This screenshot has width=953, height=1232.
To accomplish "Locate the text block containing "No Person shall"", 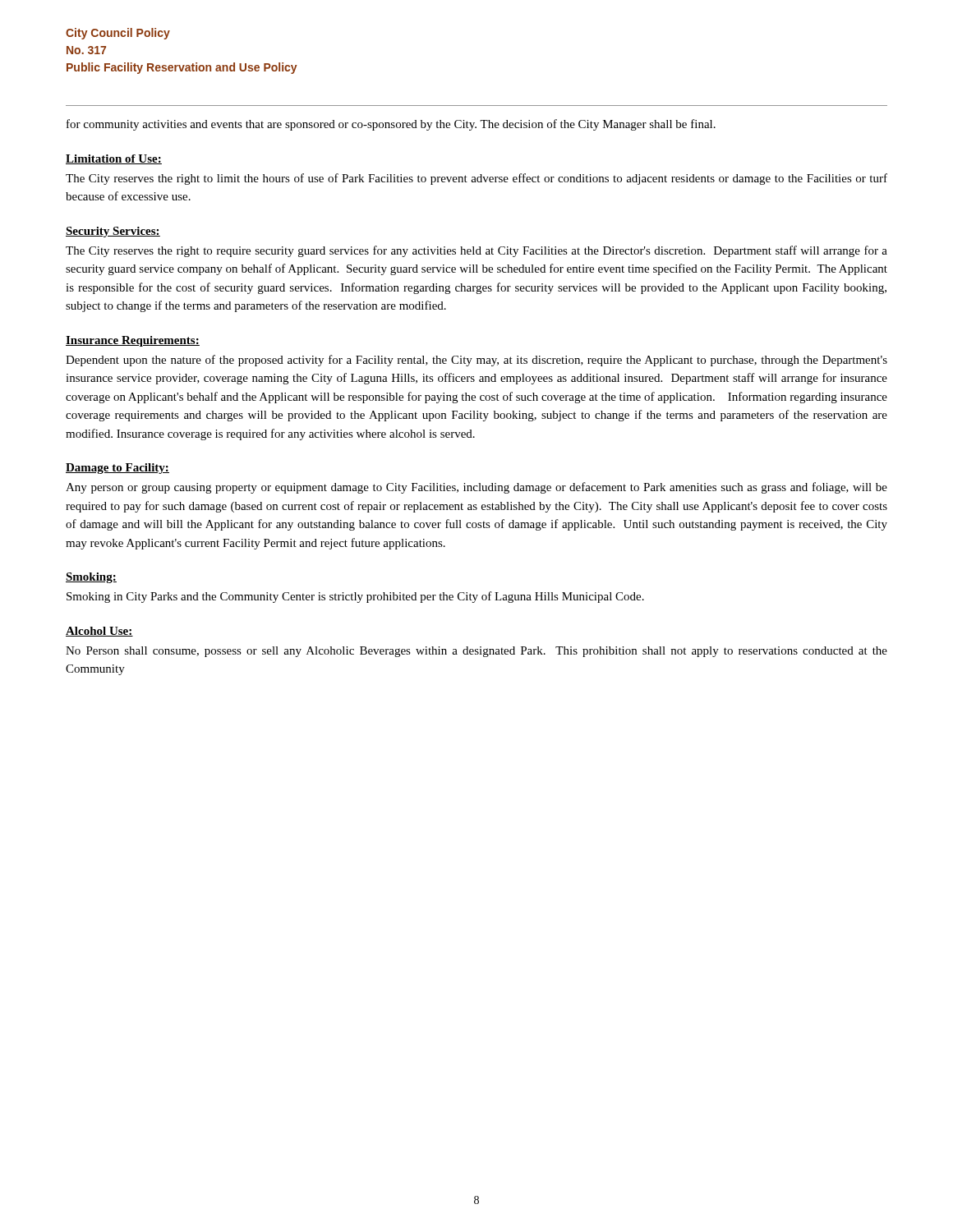I will [476, 659].
